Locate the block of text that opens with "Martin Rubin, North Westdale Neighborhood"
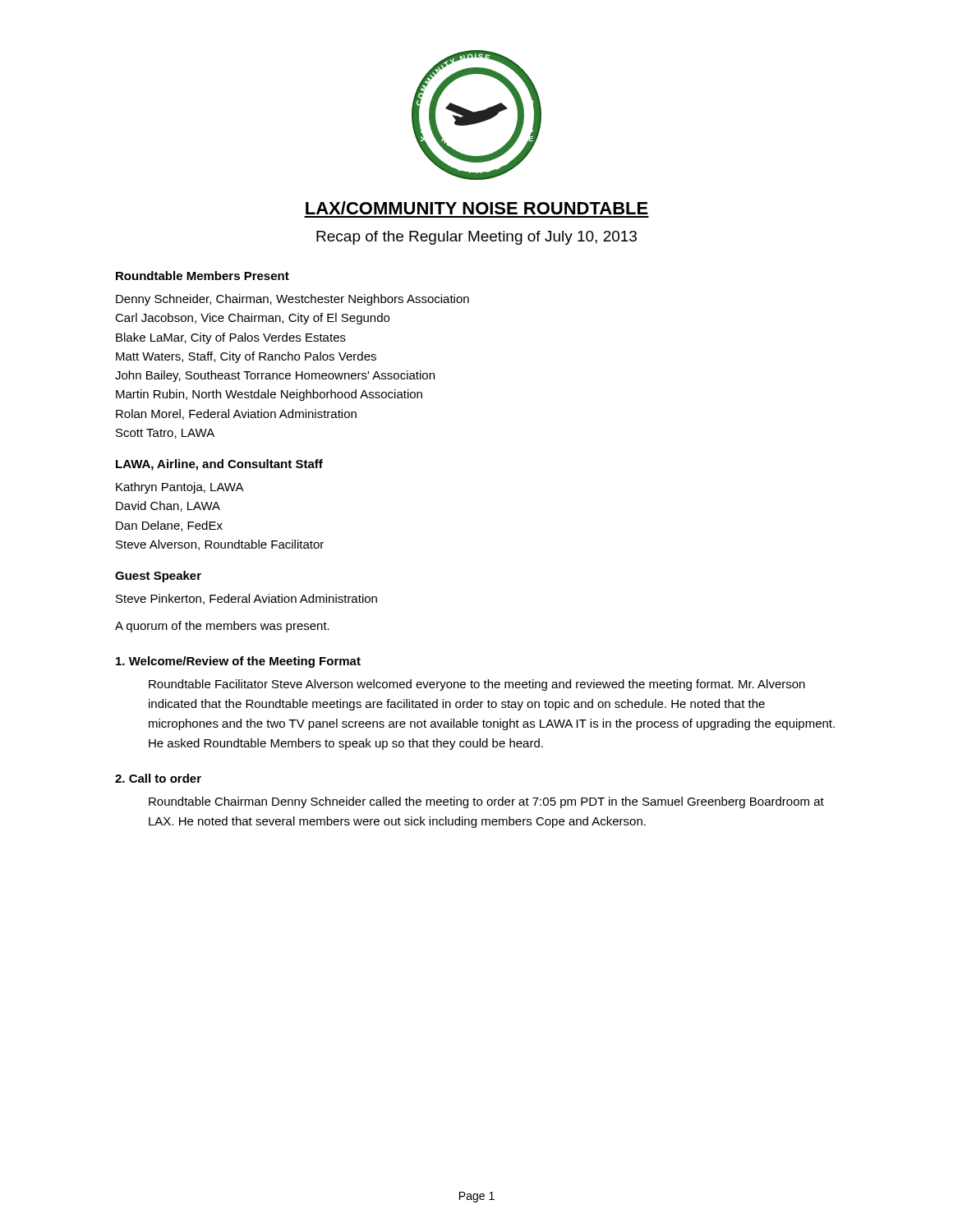953x1232 pixels. point(269,394)
